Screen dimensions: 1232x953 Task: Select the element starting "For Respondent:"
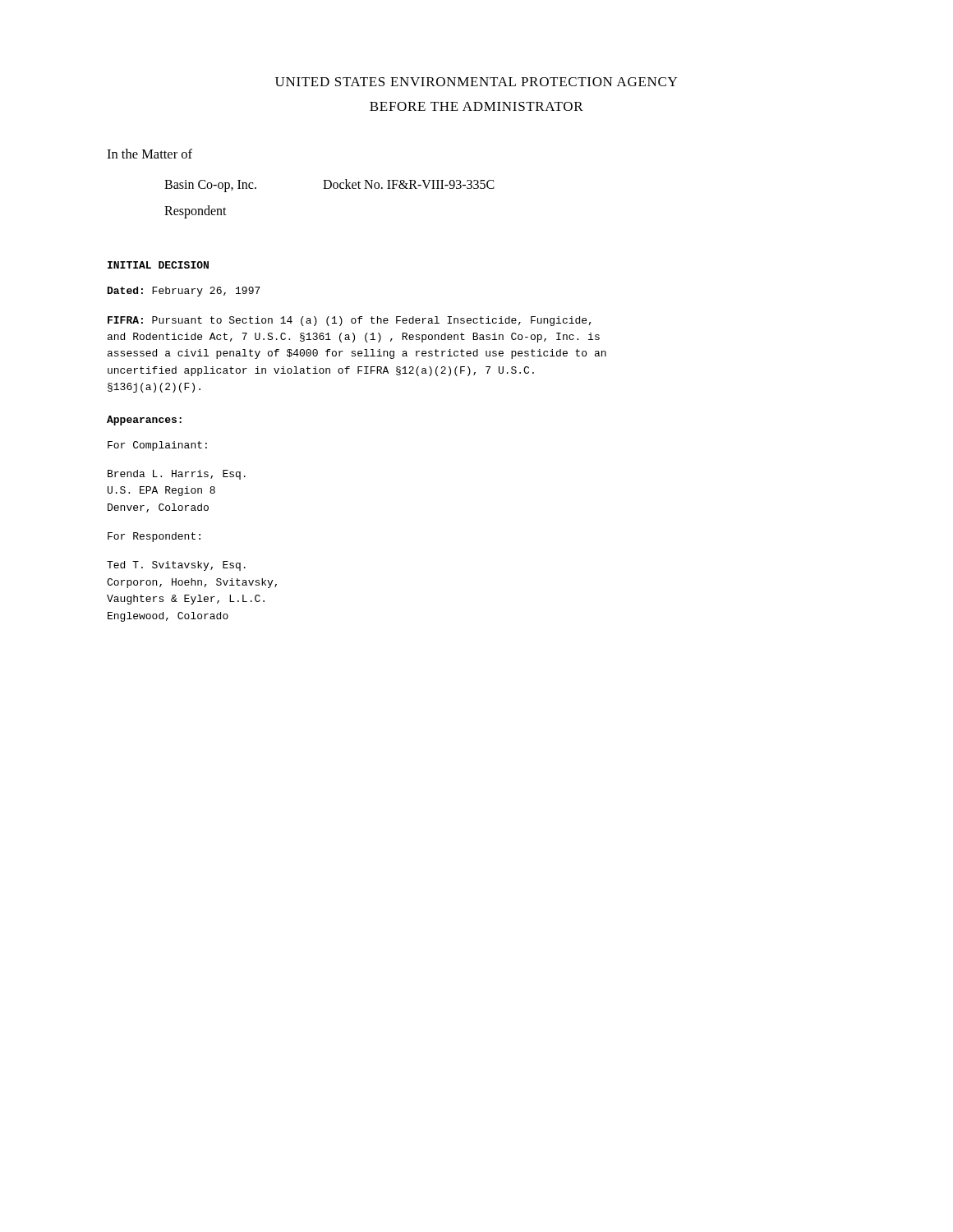(x=155, y=537)
